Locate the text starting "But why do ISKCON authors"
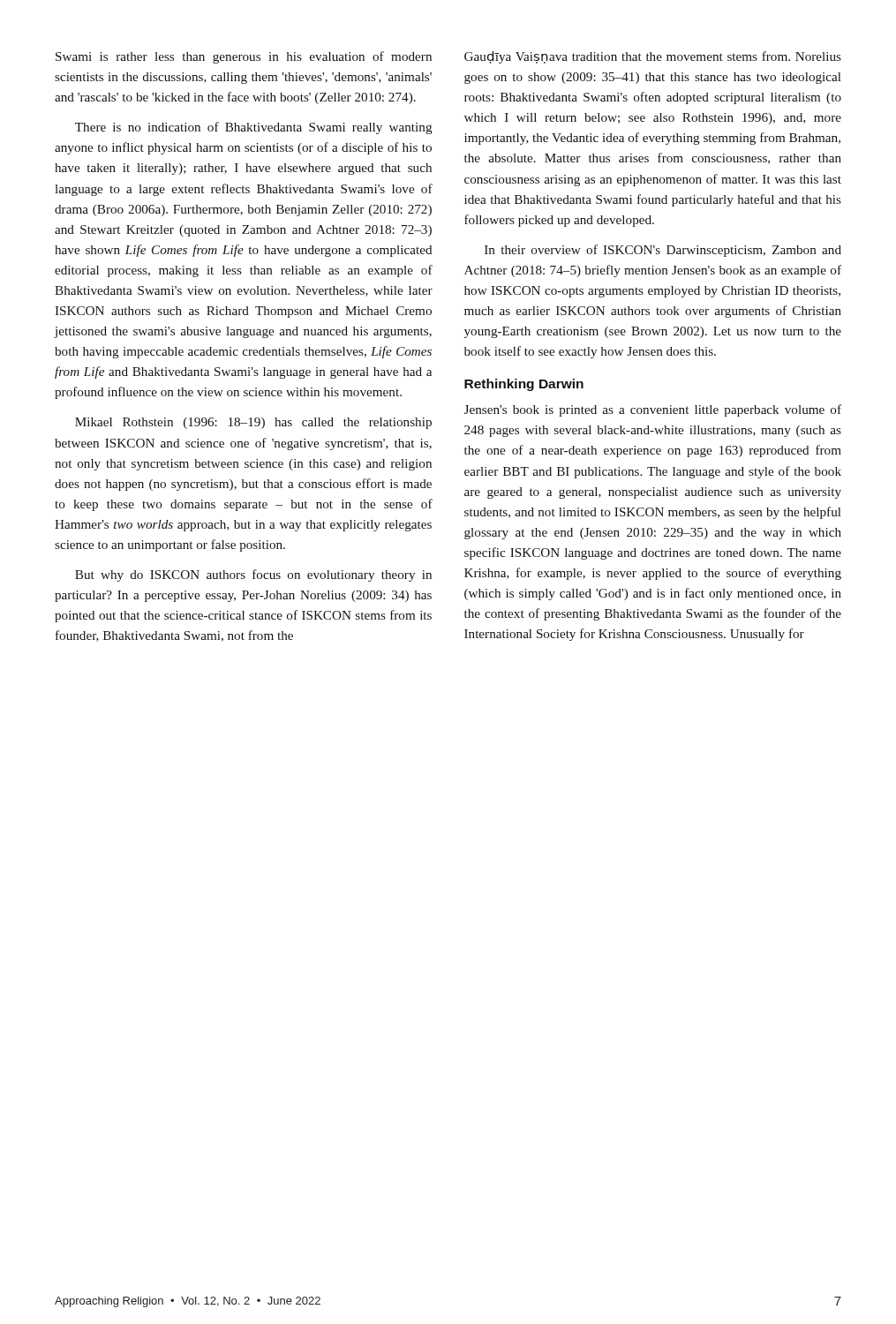Image resolution: width=896 pixels, height=1324 pixels. [243, 605]
